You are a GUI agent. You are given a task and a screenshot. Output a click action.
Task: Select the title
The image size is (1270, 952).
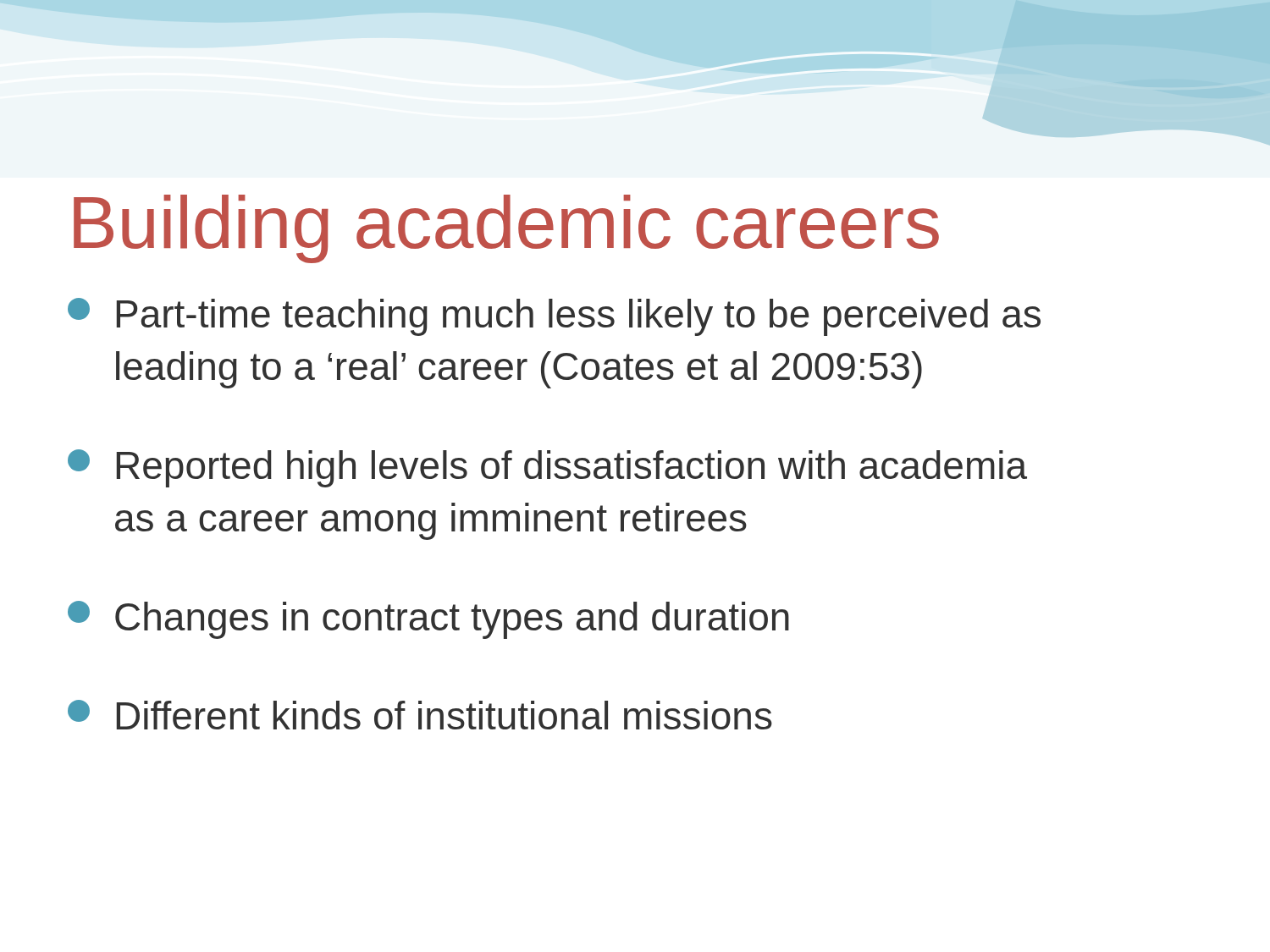tap(635, 223)
